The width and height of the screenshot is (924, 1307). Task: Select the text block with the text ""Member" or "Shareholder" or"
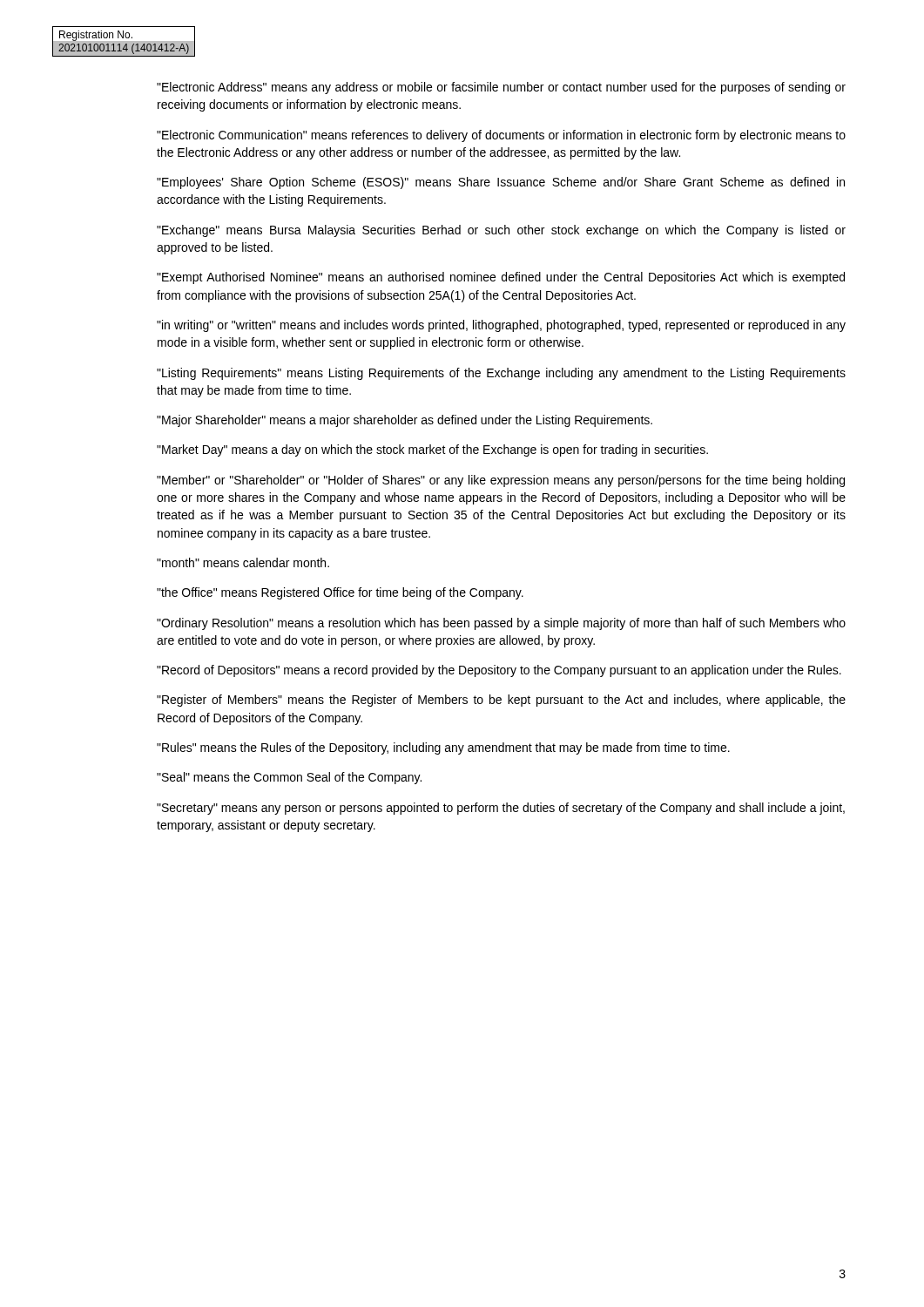(501, 506)
